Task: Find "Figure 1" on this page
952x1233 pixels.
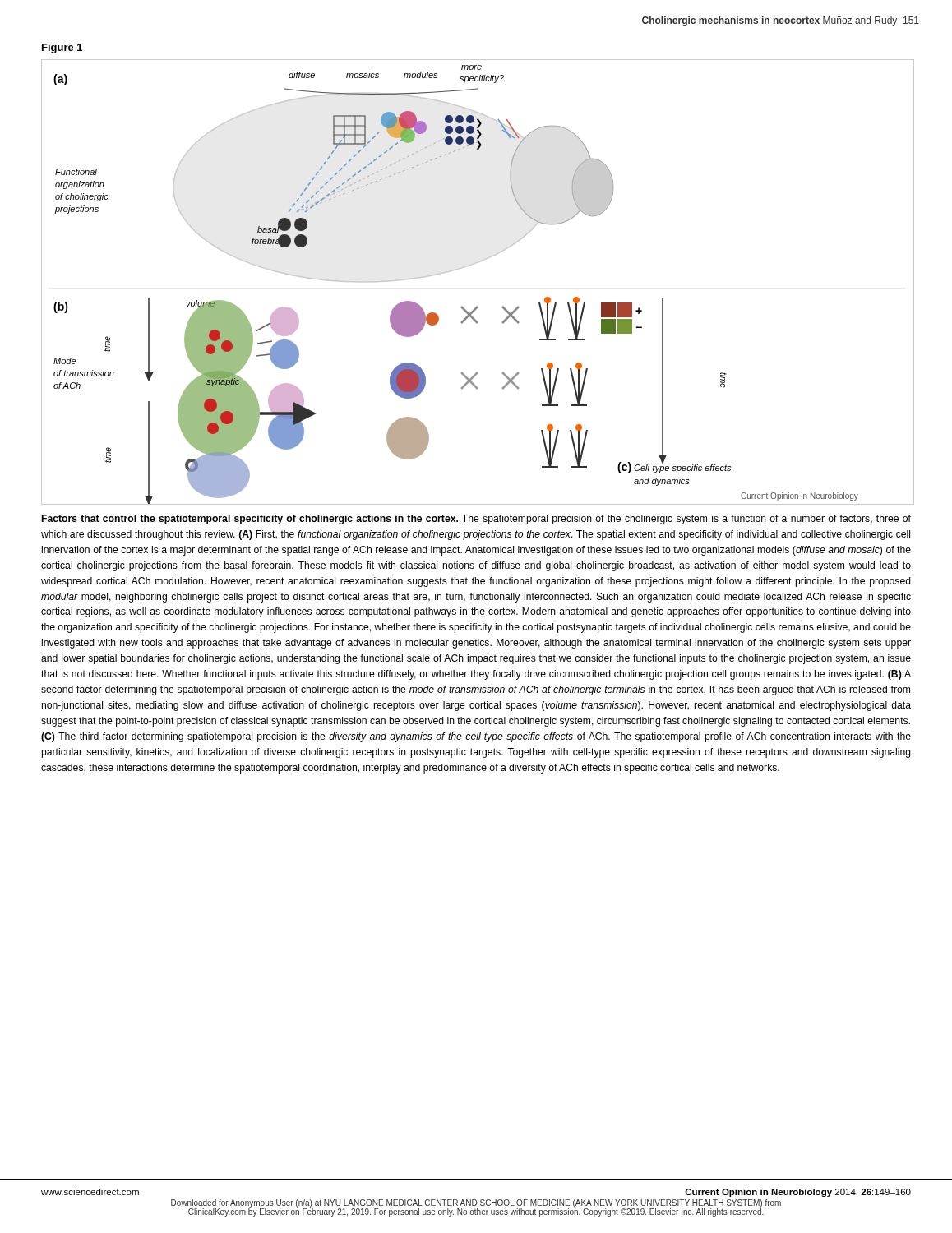Action: click(x=62, y=47)
